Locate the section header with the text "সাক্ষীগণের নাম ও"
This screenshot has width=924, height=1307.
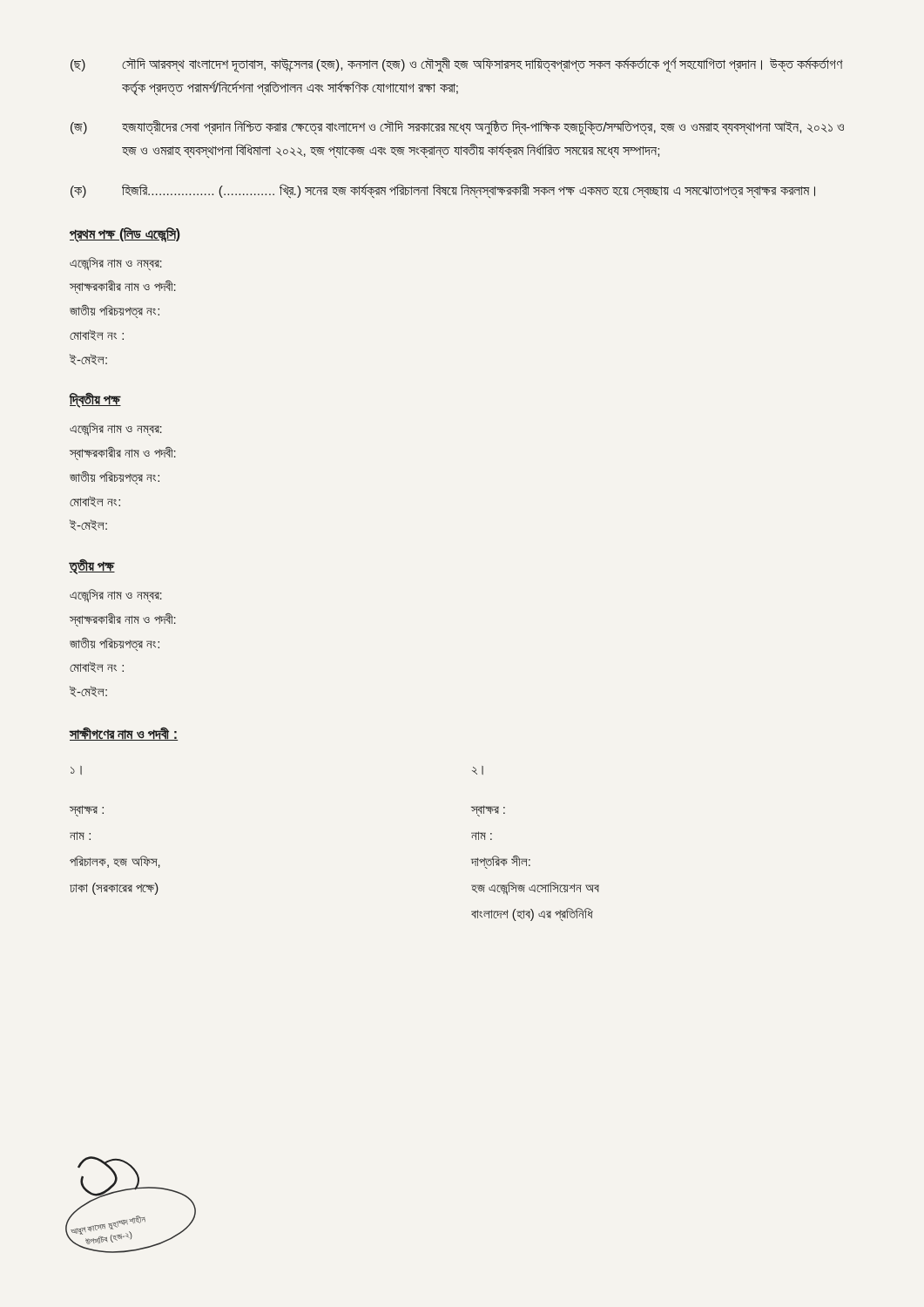point(124,734)
